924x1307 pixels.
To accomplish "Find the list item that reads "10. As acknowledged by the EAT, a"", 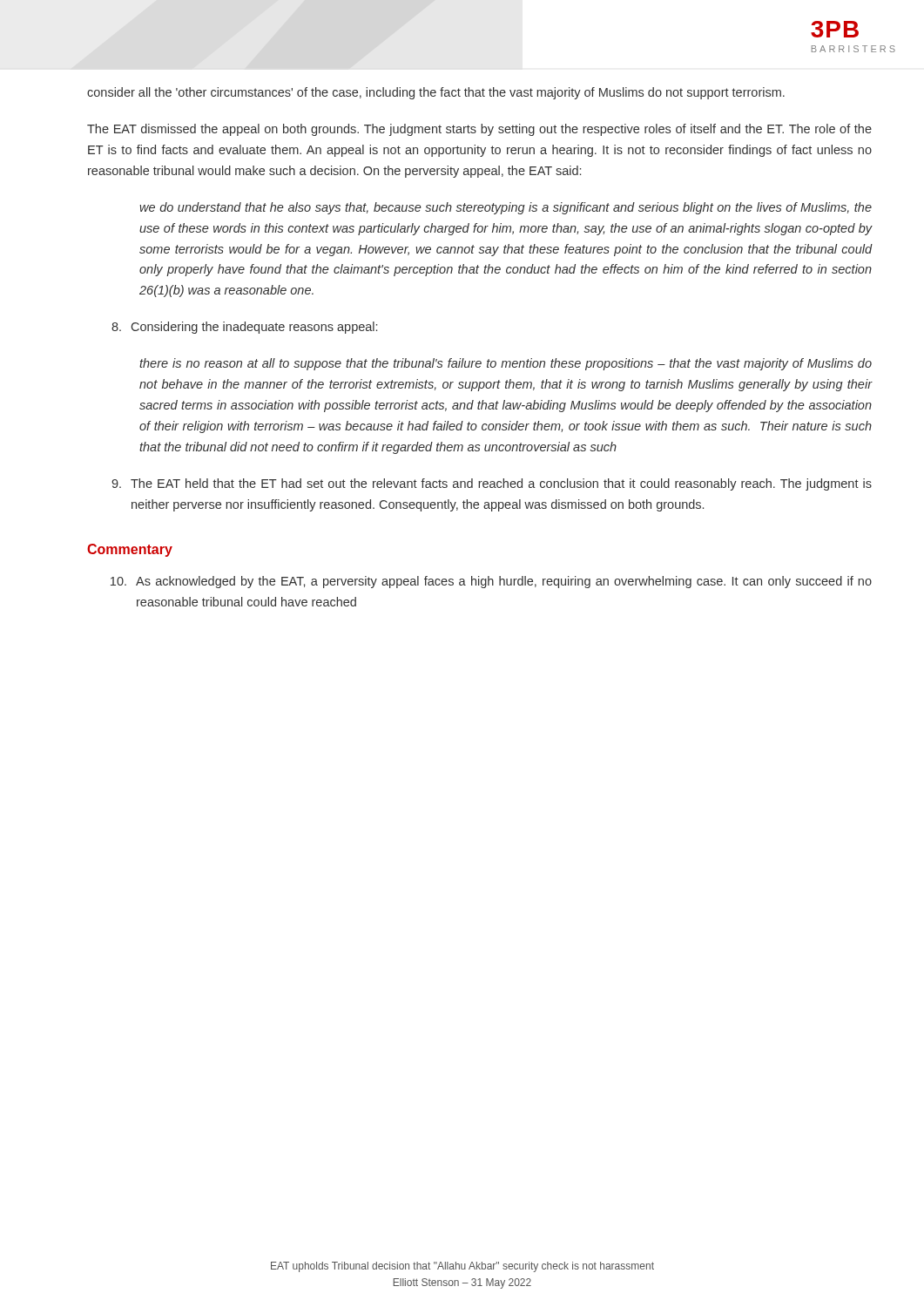I will point(479,592).
